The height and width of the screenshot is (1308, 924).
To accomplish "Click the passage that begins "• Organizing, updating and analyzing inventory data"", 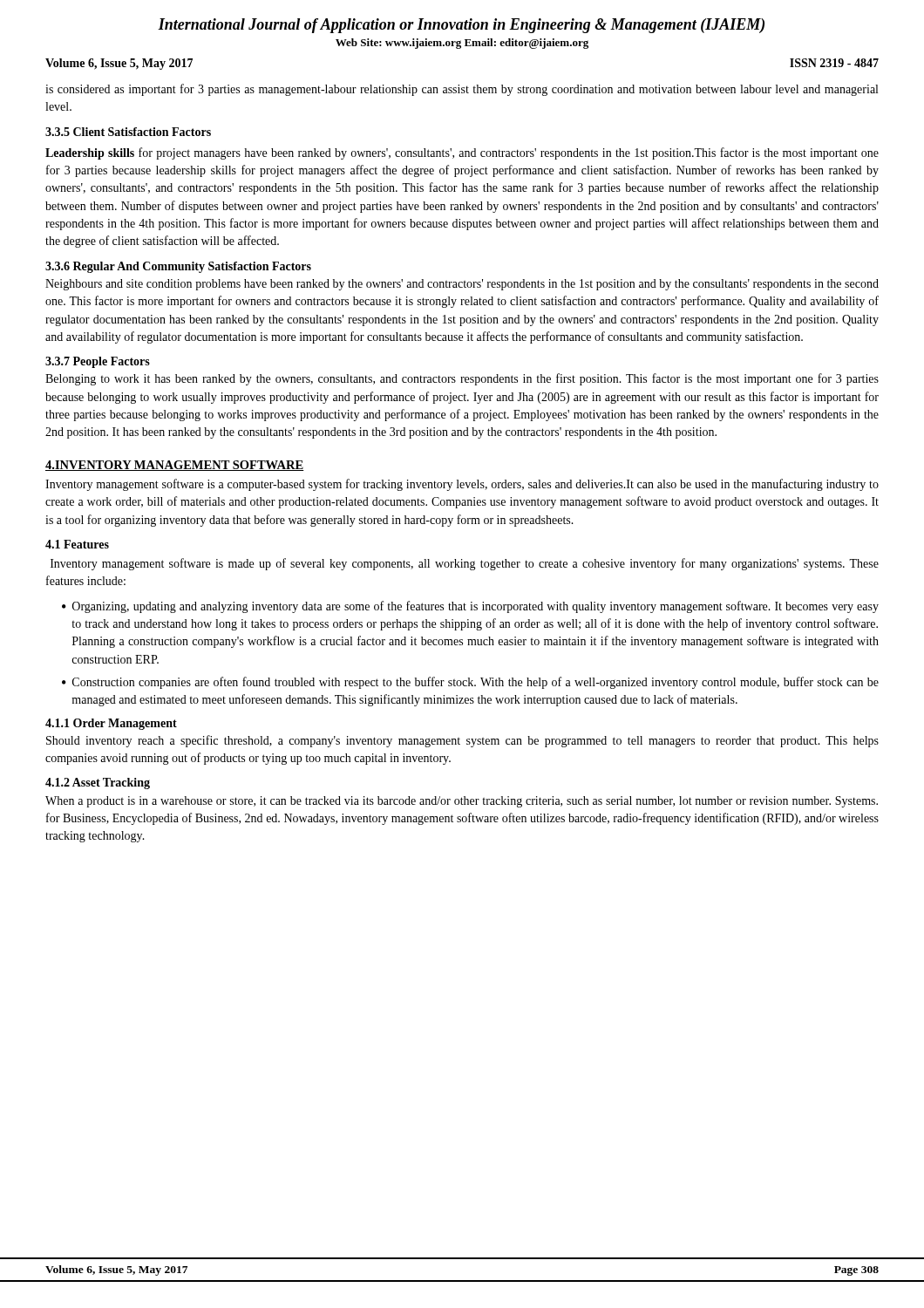I will (x=470, y=633).
